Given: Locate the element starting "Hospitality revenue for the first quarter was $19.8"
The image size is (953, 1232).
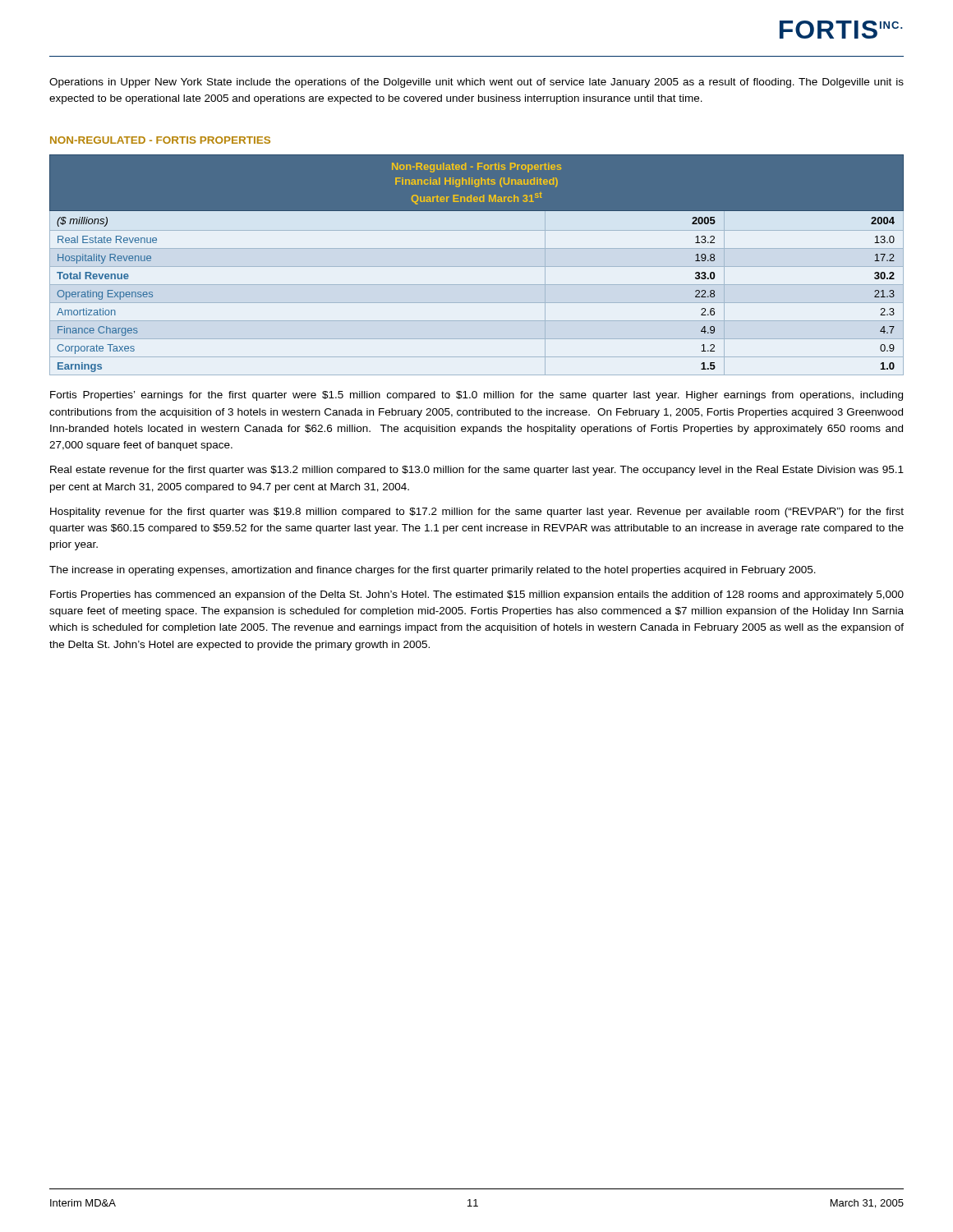Looking at the screenshot, I should pyautogui.click(x=476, y=528).
